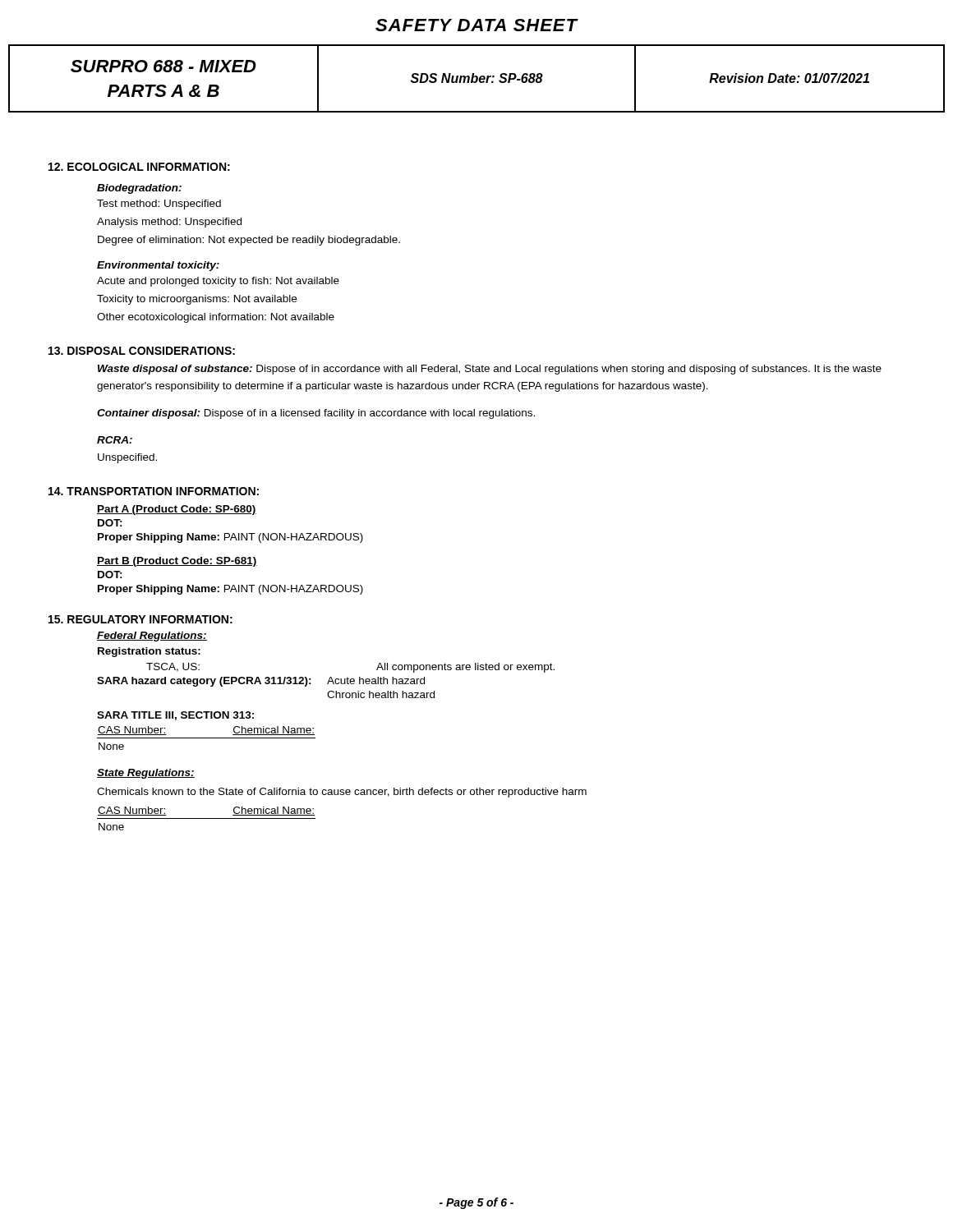The image size is (953, 1232).
Task: Click on the text block containing "State Regulations: Chemicals known to the State"
Action: click(501, 783)
